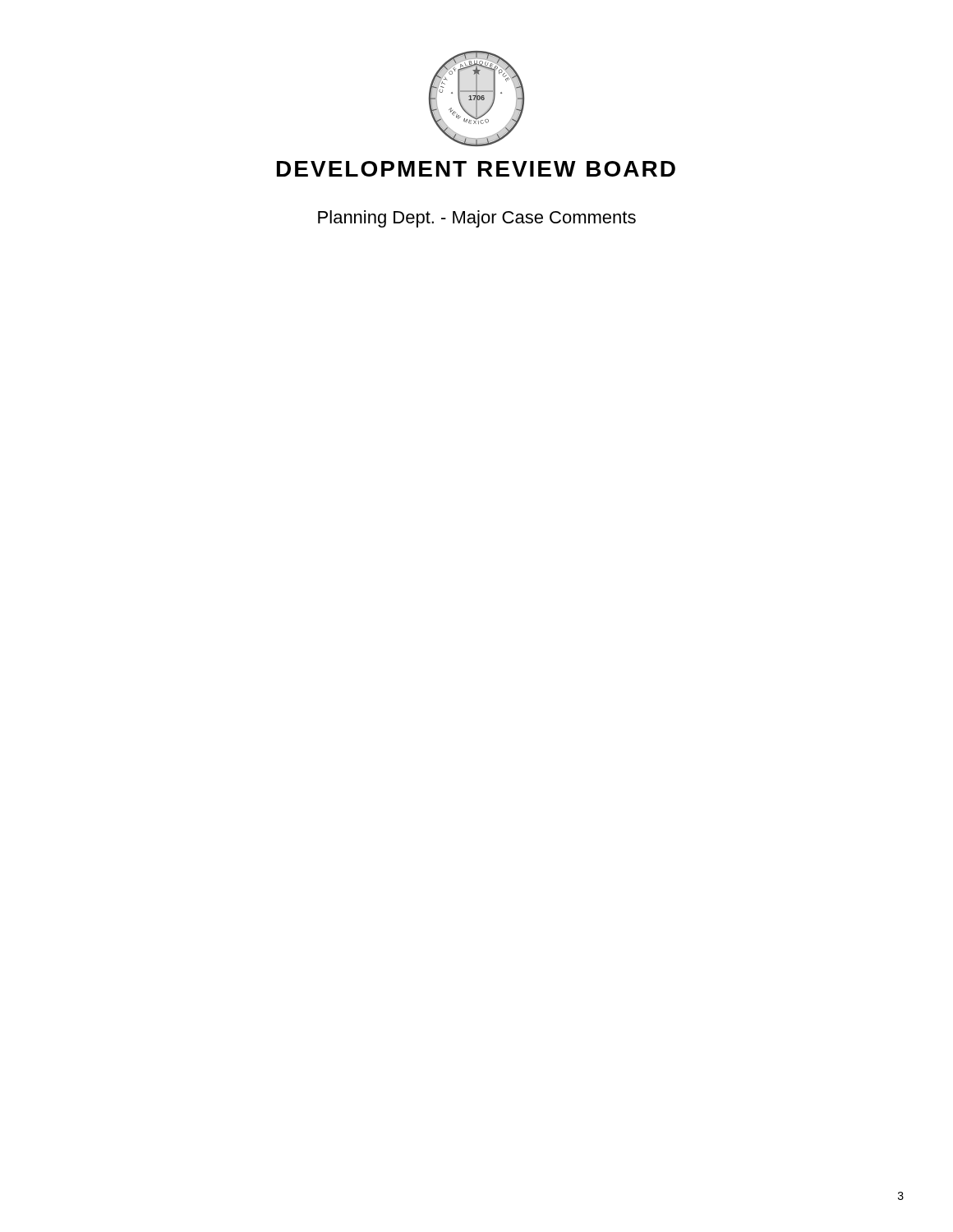This screenshot has width=953, height=1232.
Task: Find the logo
Action: tap(476, 99)
